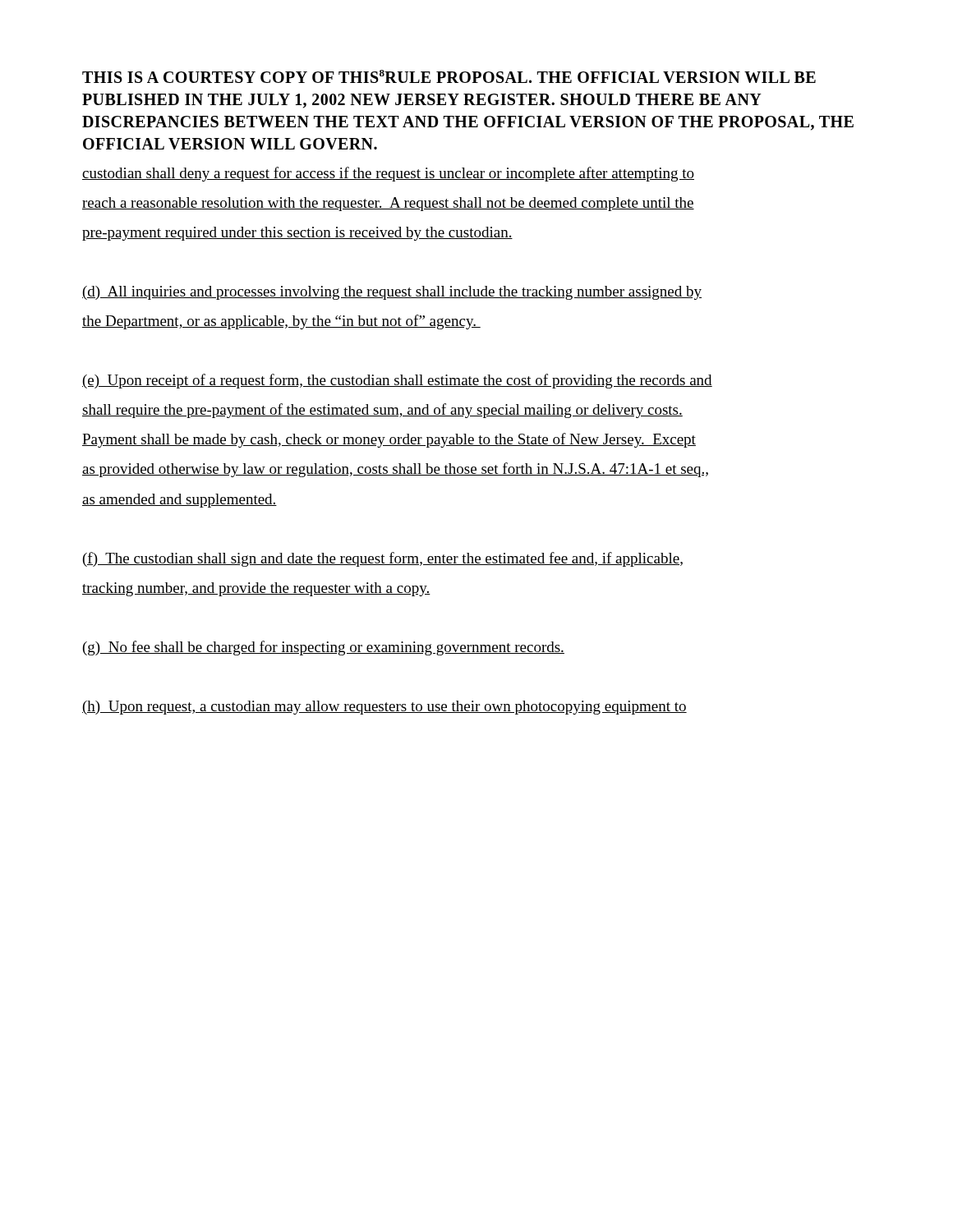Image resolution: width=953 pixels, height=1232 pixels.
Task: Click on the region starting "(f) The custodian shall sign"
Action: click(383, 573)
